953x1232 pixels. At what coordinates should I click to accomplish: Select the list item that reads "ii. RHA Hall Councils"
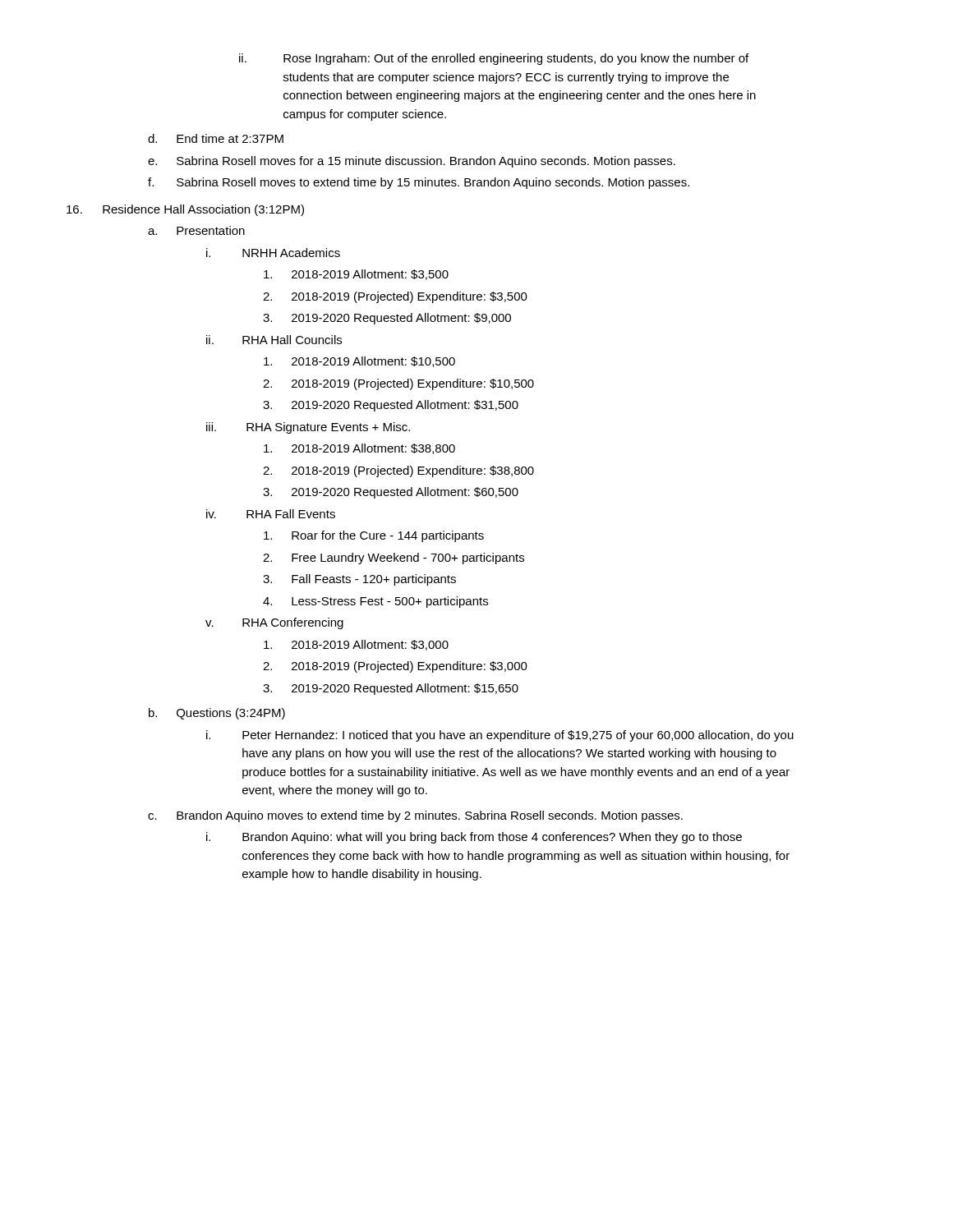pos(274,340)
